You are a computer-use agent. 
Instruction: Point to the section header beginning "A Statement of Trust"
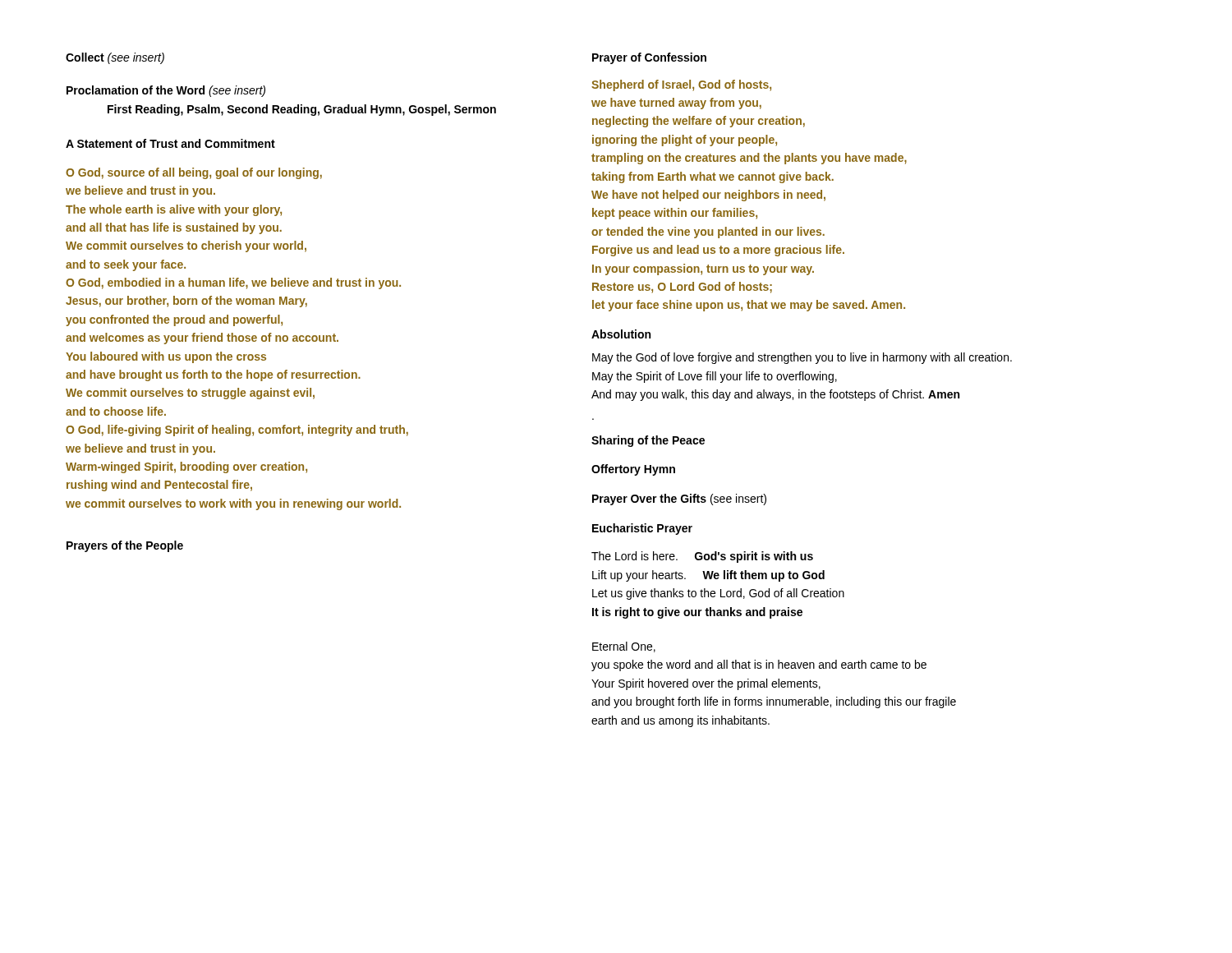pyautogui.click(x=170, y=144)
